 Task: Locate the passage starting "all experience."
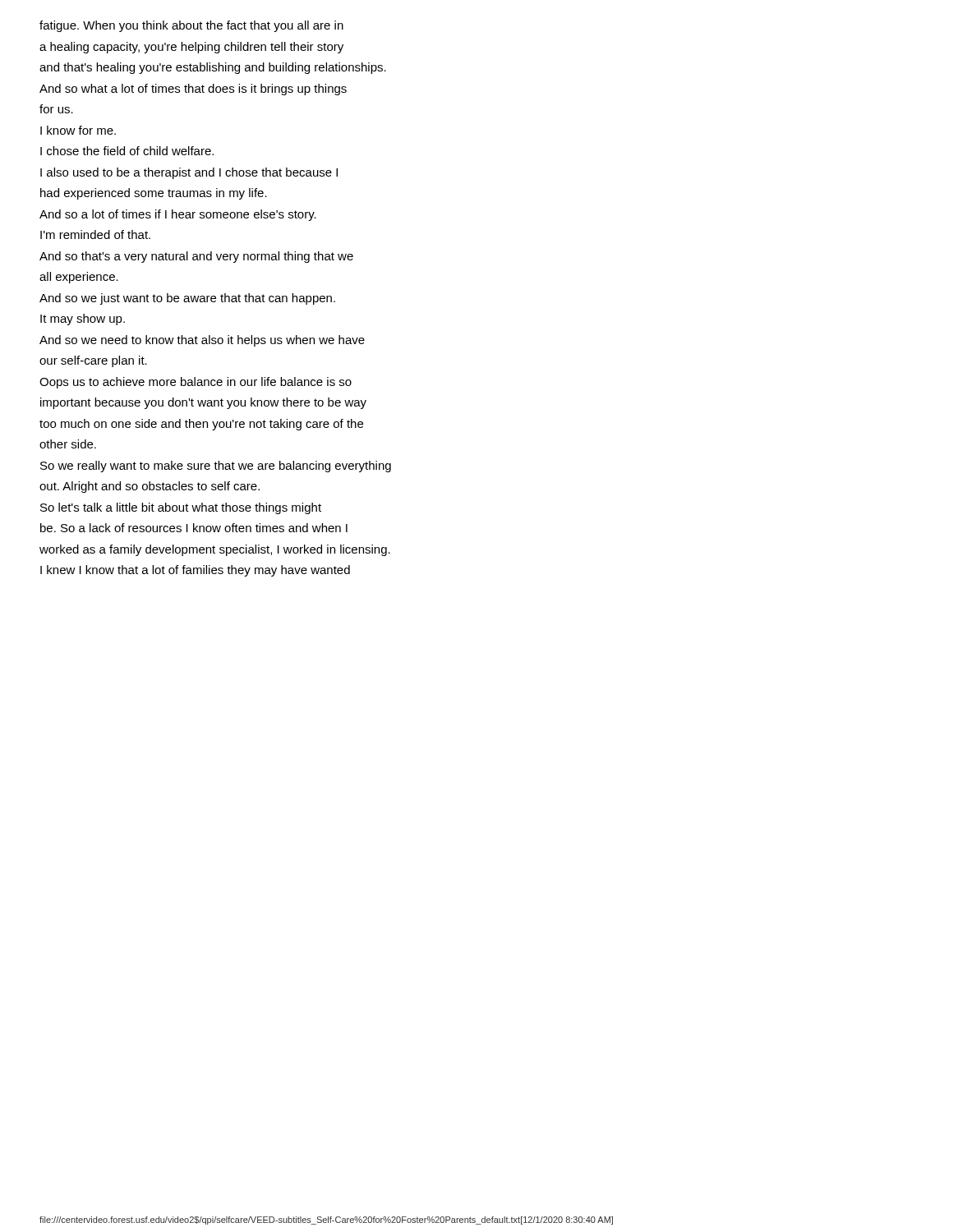tap(79, 276)
